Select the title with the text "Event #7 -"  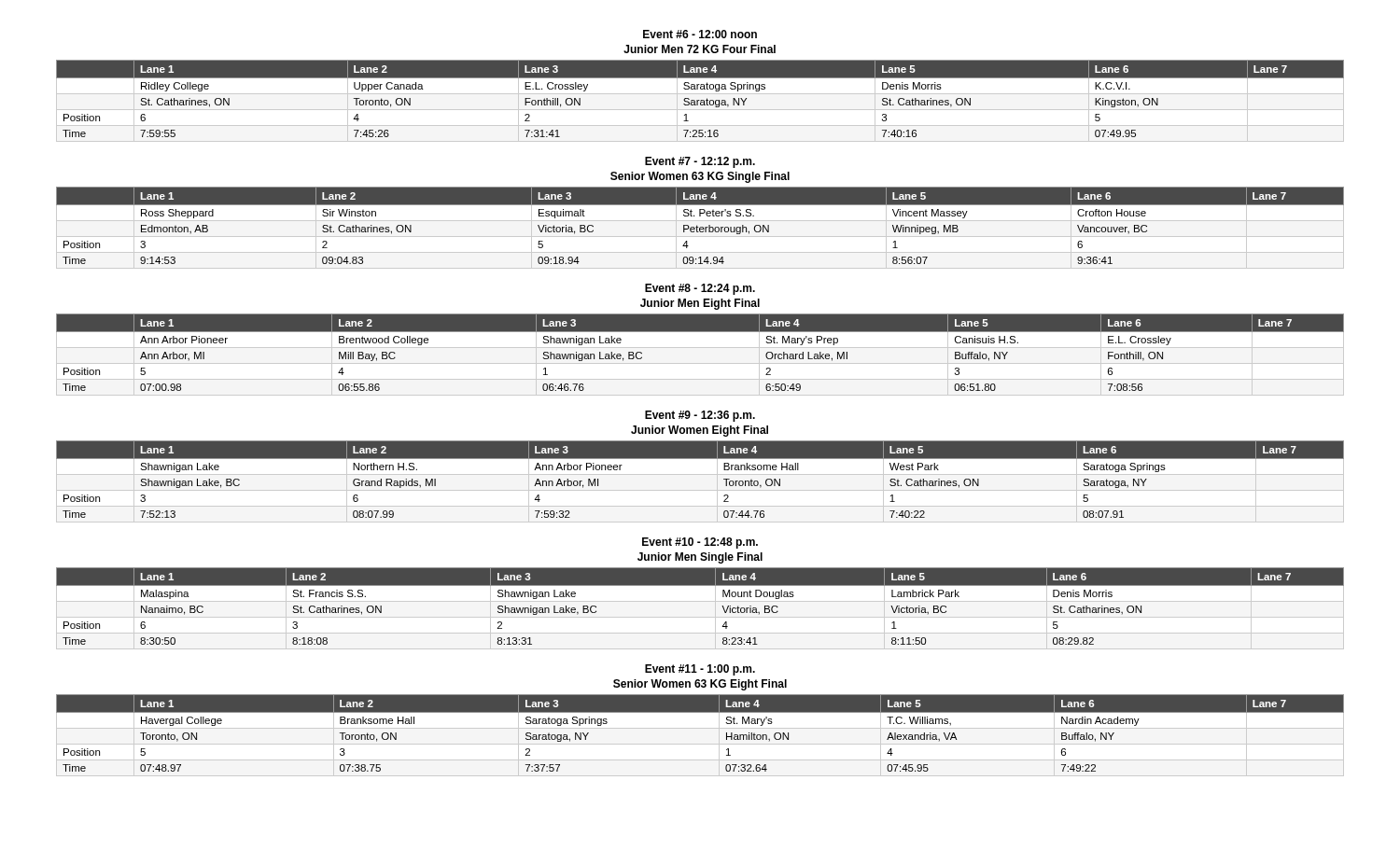(x=700, y=161)
